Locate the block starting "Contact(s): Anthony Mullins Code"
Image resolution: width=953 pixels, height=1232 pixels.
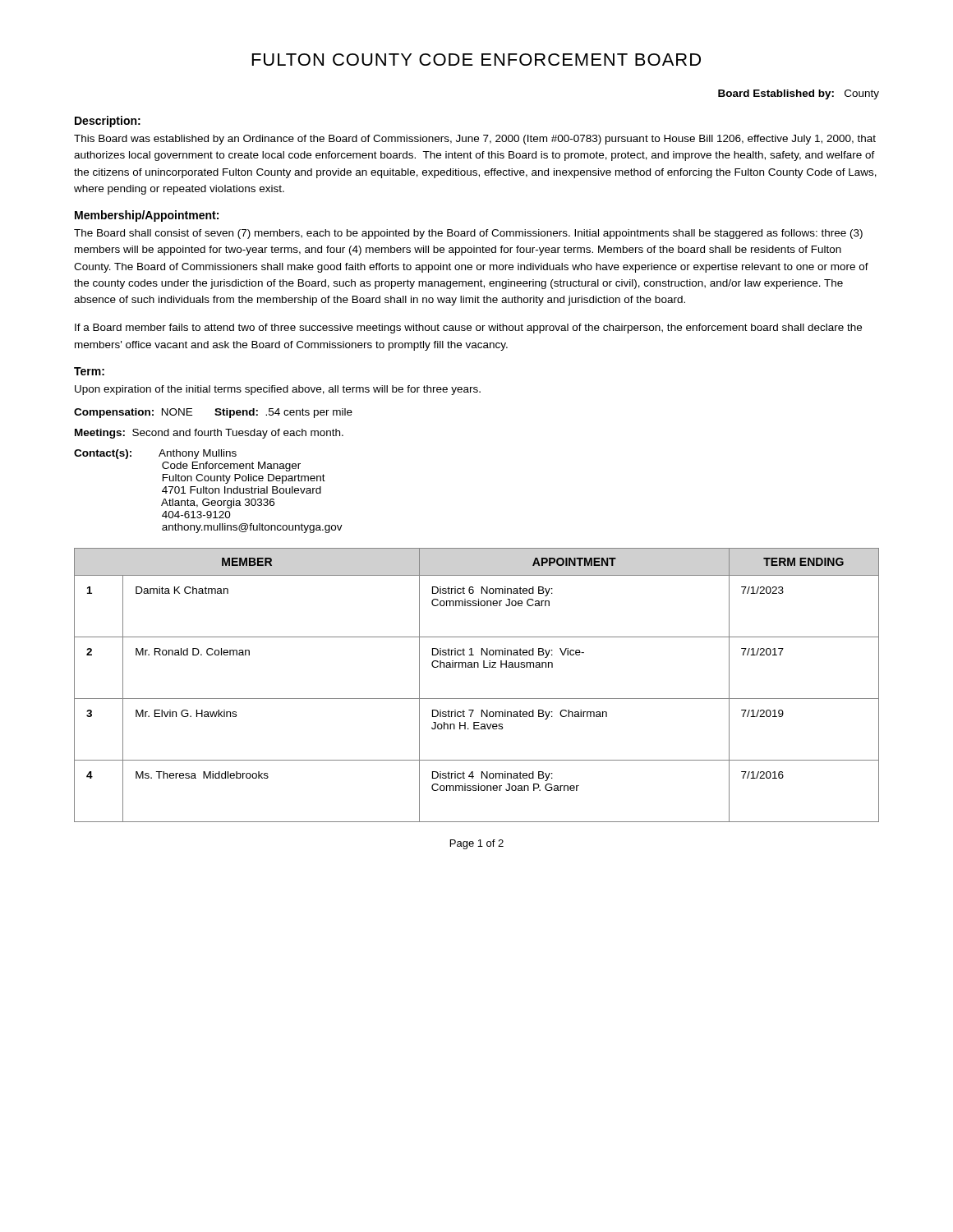[x=208, y=490]
